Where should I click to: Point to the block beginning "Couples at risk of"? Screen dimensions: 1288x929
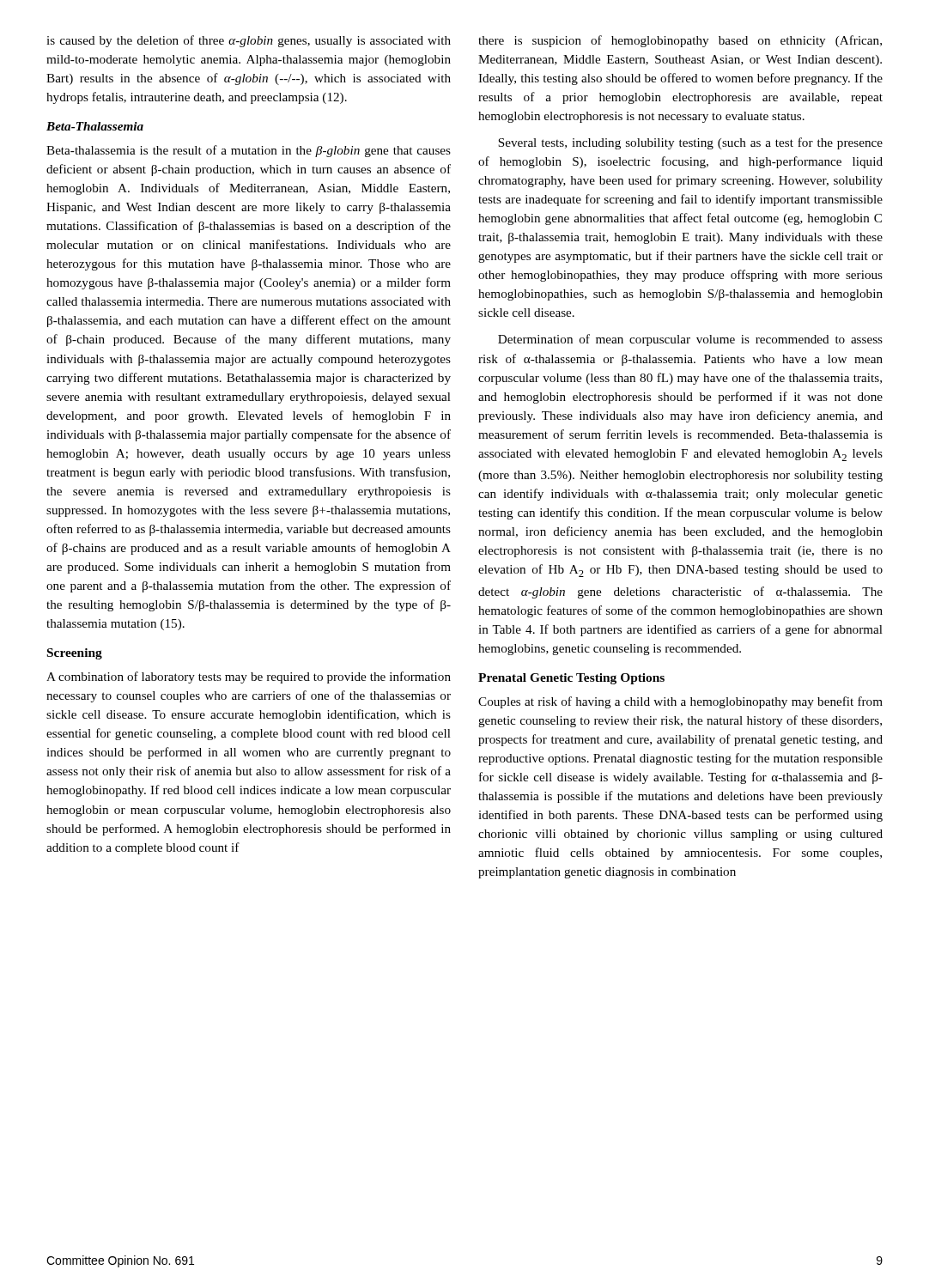click(680, 787)
